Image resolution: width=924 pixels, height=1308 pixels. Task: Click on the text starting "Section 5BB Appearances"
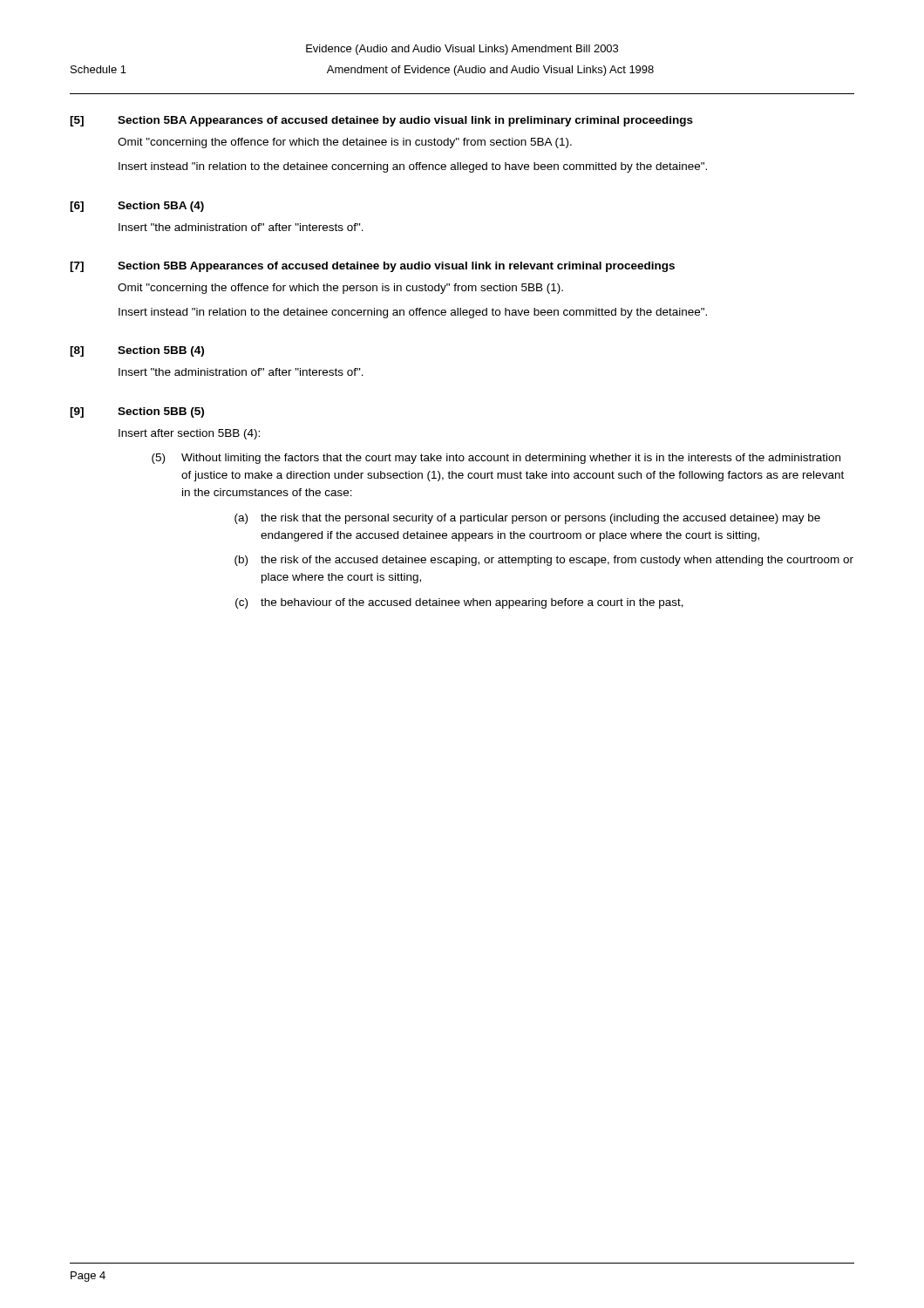coord(396,265)
